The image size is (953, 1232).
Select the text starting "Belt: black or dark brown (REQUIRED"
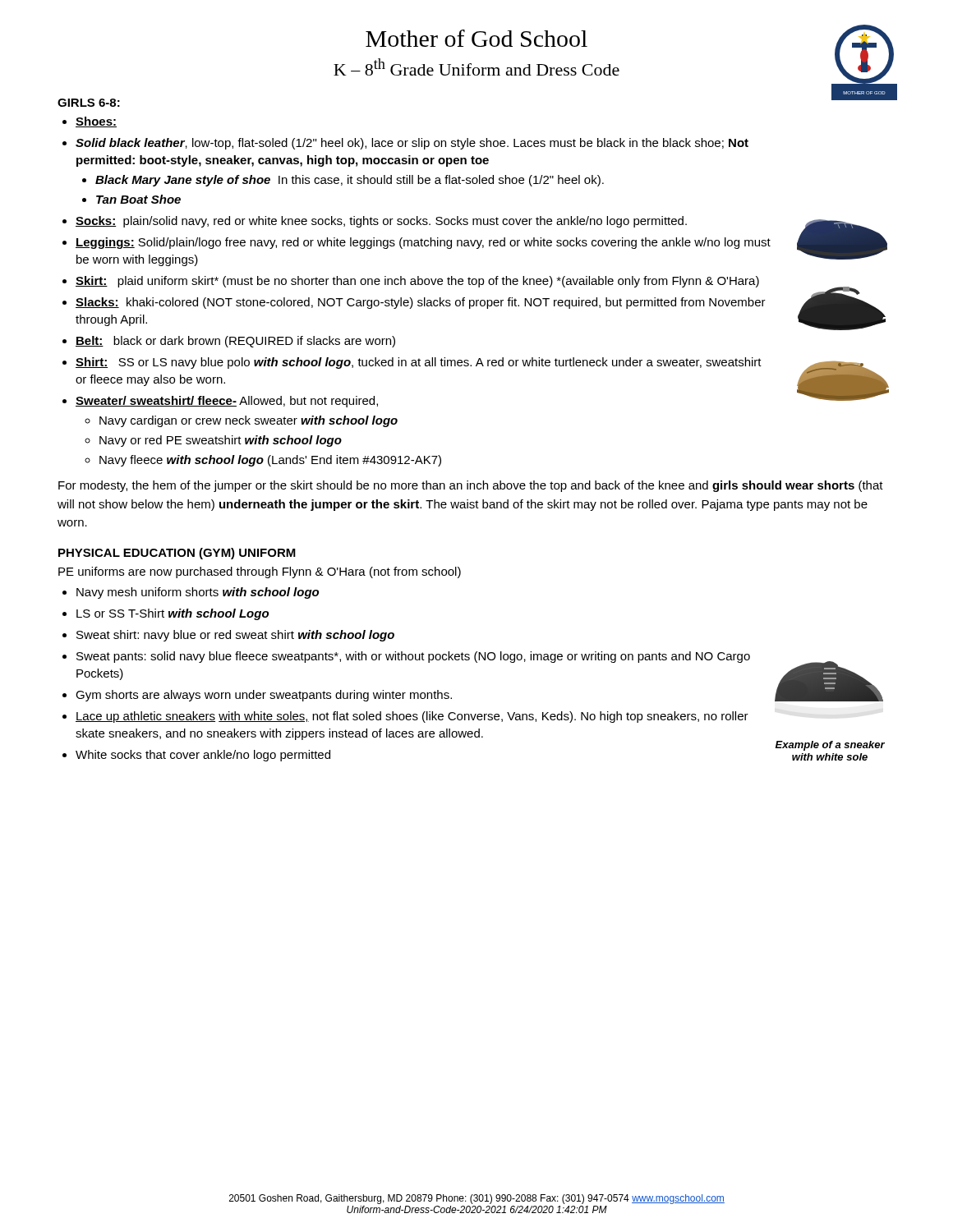tap(236, 341)
